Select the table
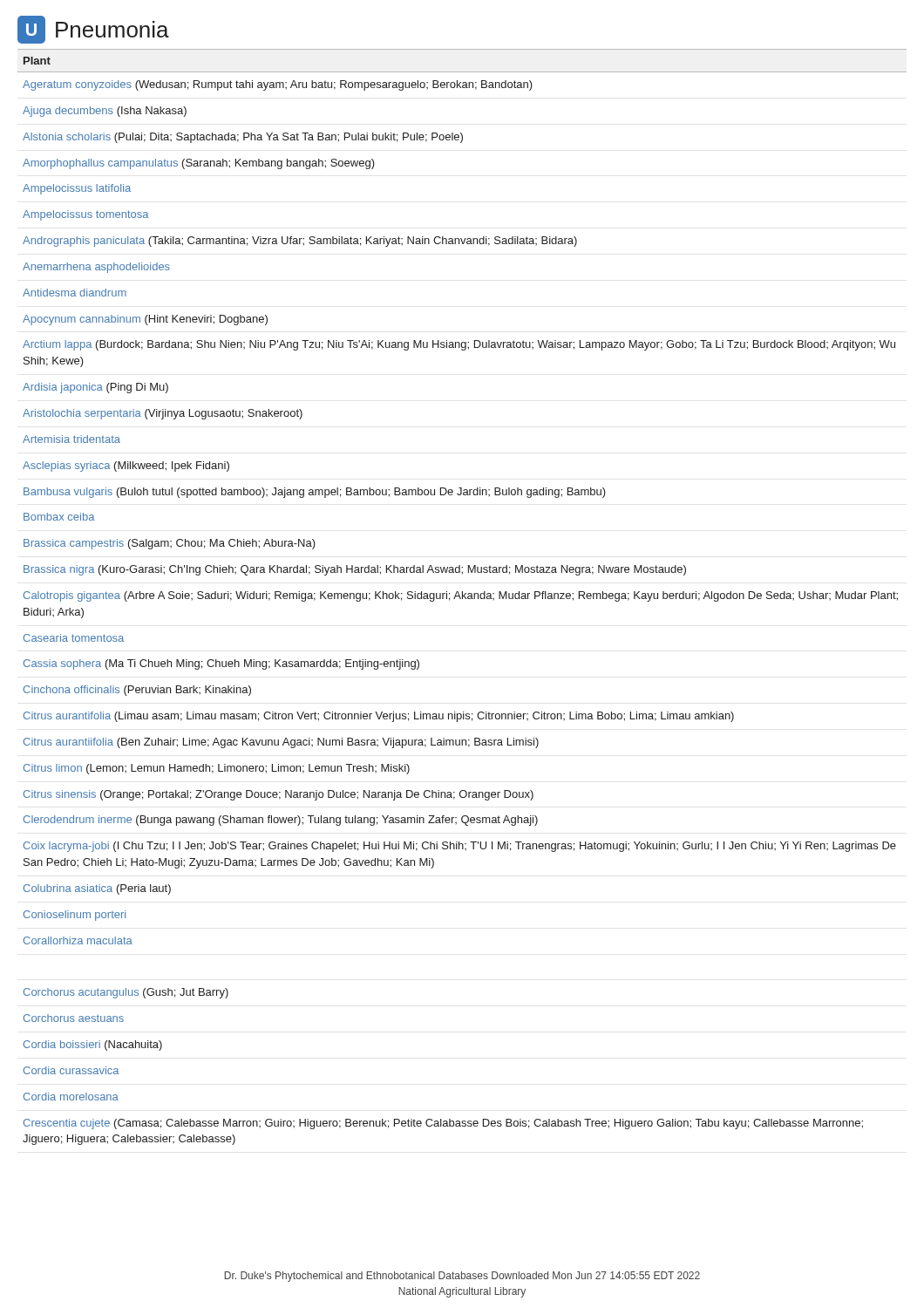924x1308 pixels. [x=462, y=601]
